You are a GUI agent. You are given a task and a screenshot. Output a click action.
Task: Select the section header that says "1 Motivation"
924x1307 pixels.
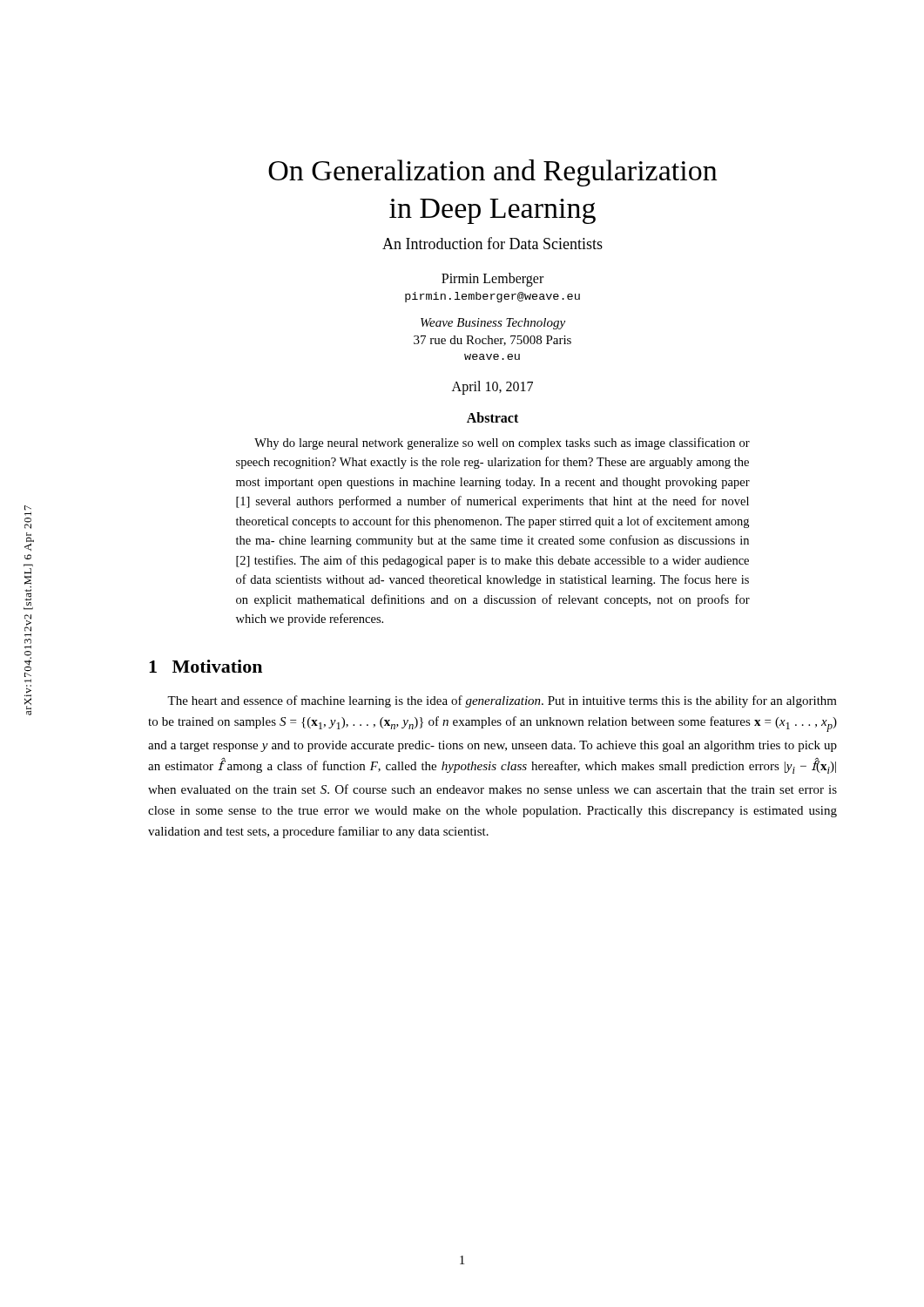205,666
